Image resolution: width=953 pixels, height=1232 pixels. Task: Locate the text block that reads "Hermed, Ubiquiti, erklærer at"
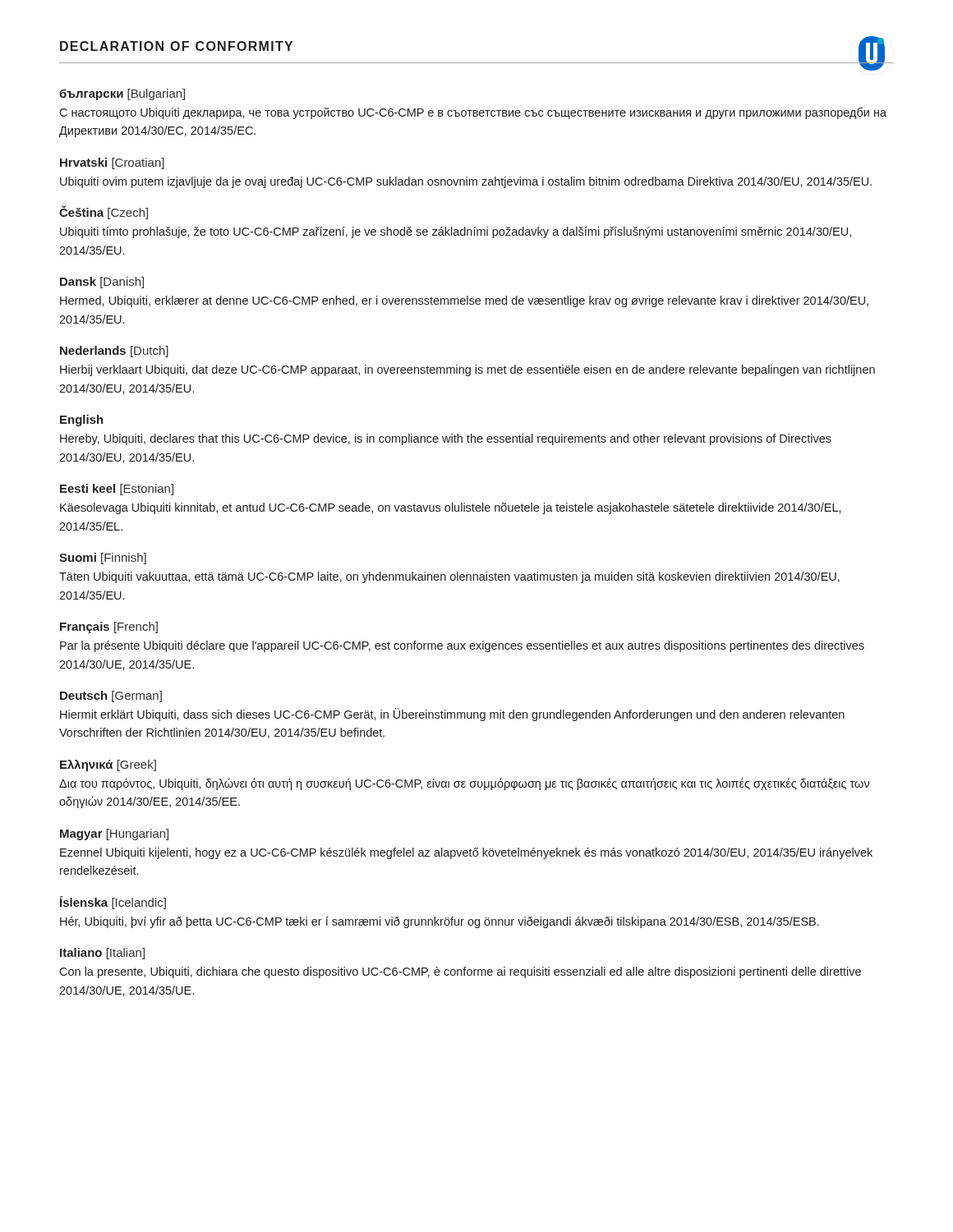(x=464, y=310)
